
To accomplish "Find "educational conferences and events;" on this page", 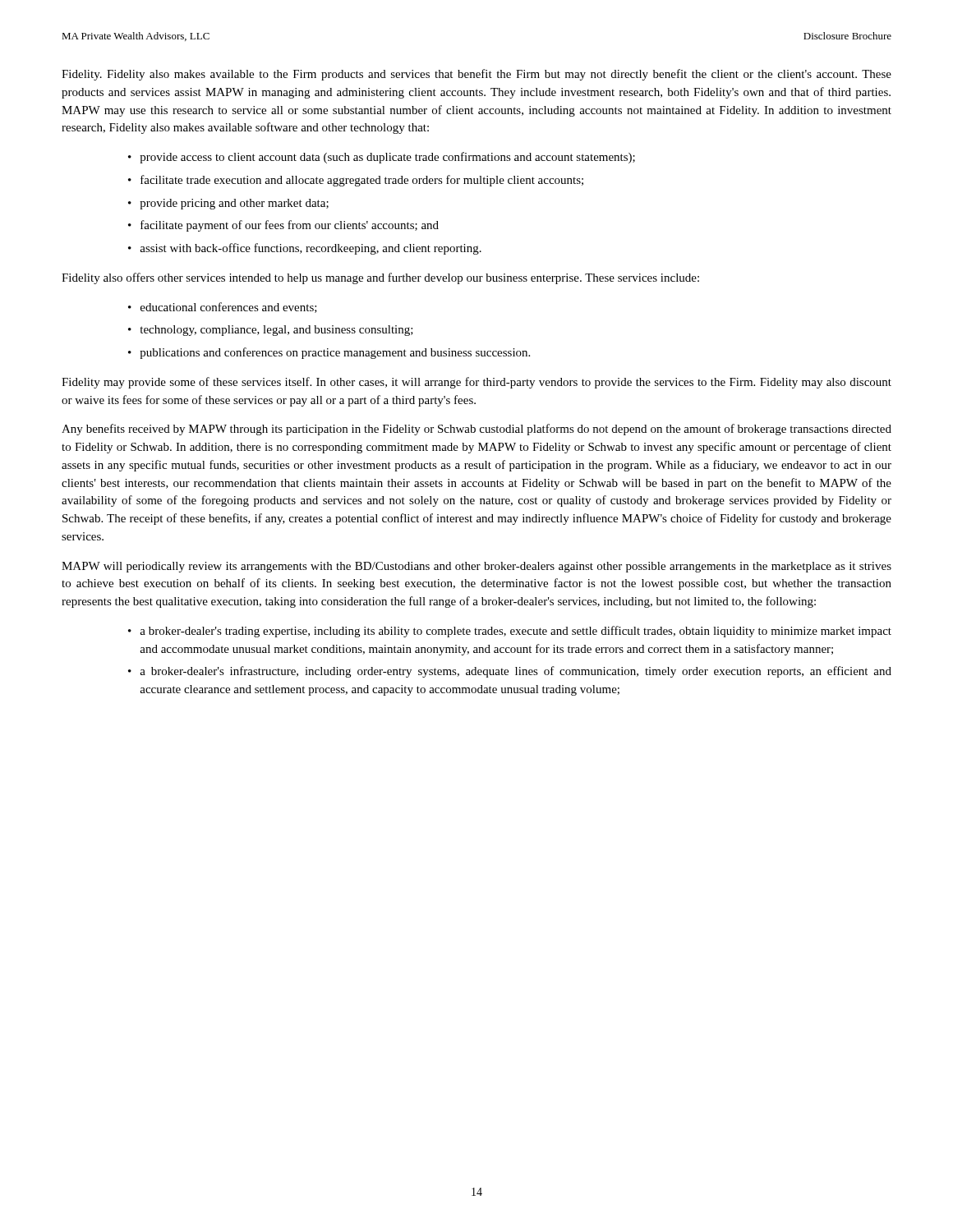I will [229, 307].
